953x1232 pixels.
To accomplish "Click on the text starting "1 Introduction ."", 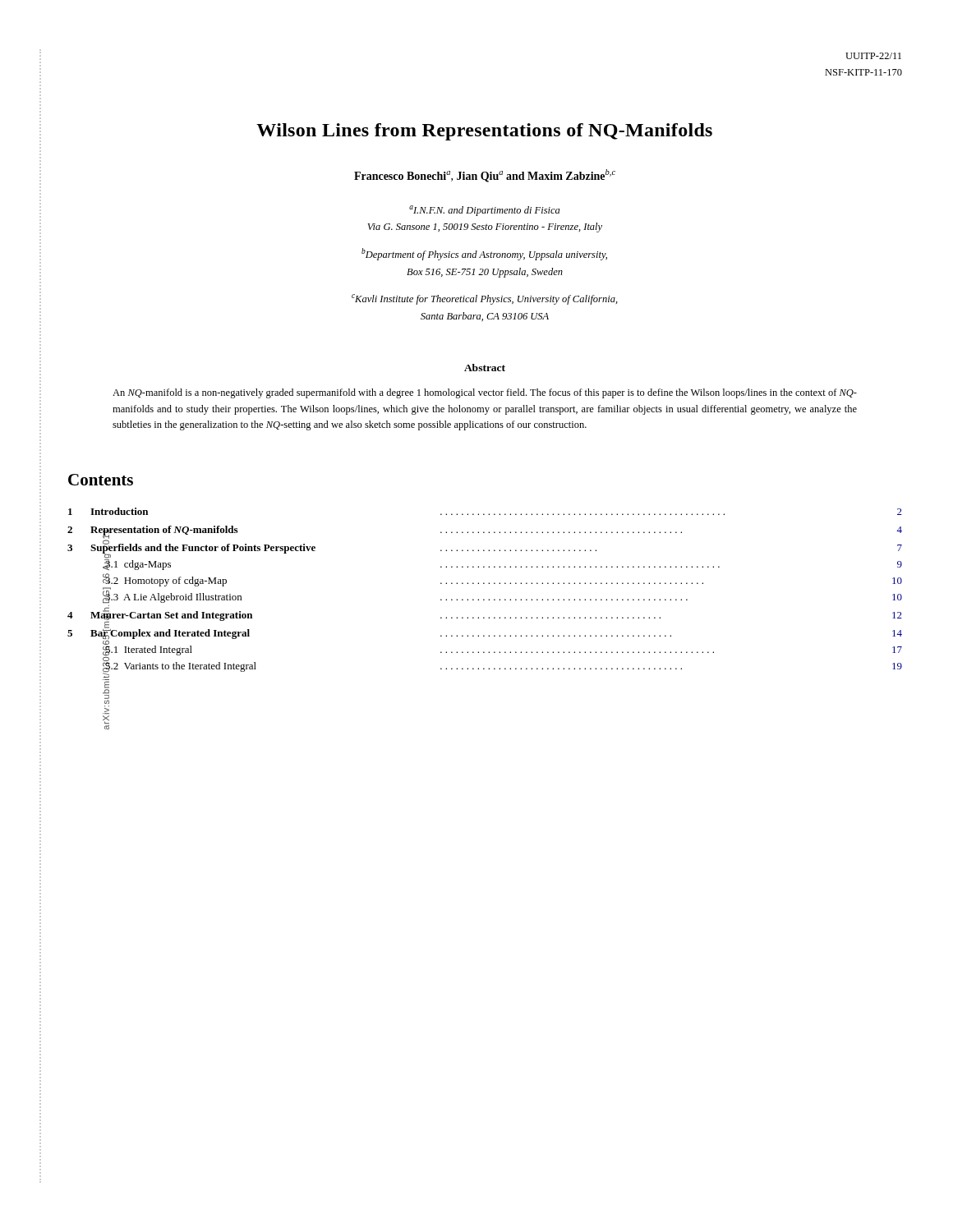I will [x=485, y=511].
